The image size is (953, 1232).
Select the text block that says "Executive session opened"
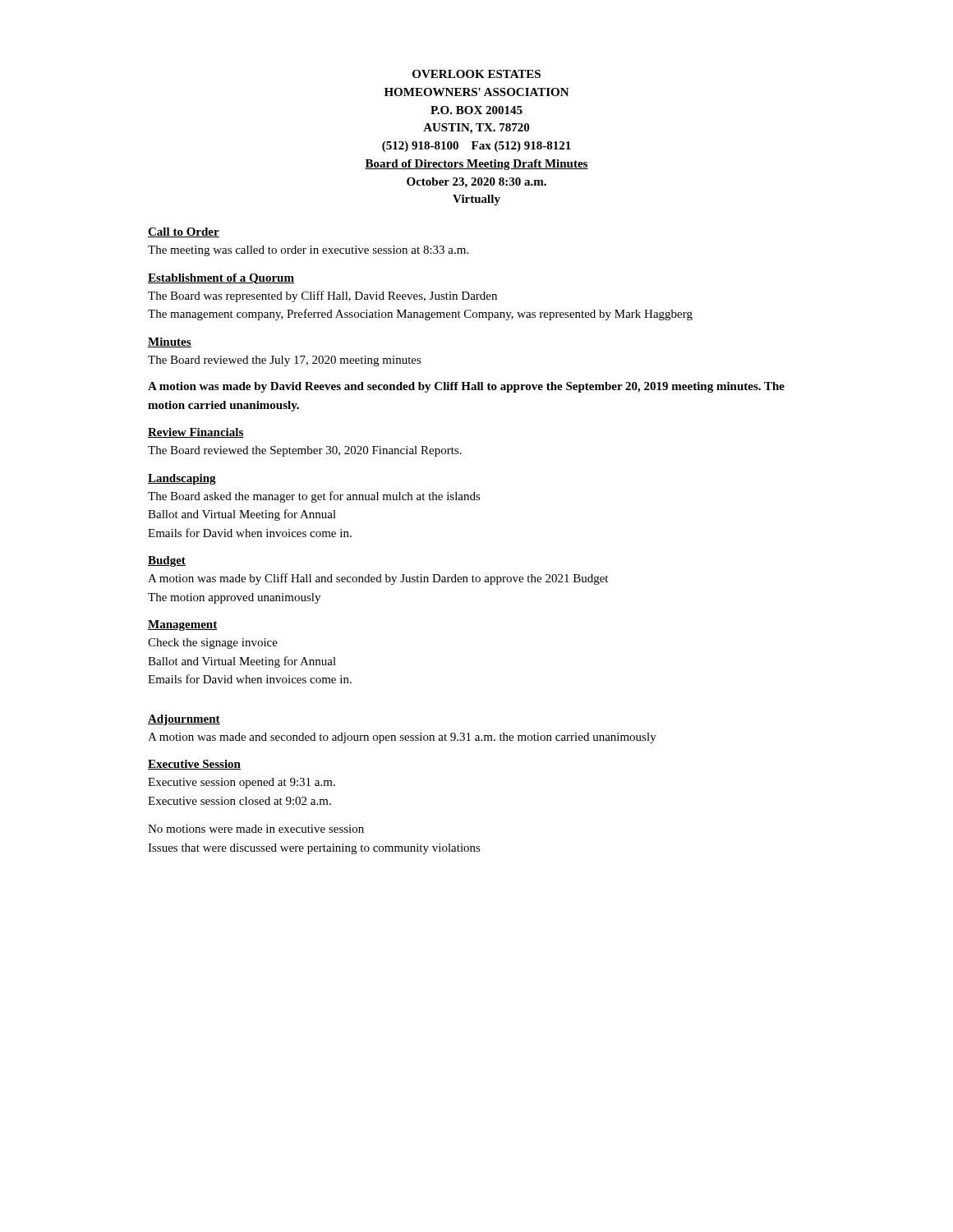tap(242, 791)
